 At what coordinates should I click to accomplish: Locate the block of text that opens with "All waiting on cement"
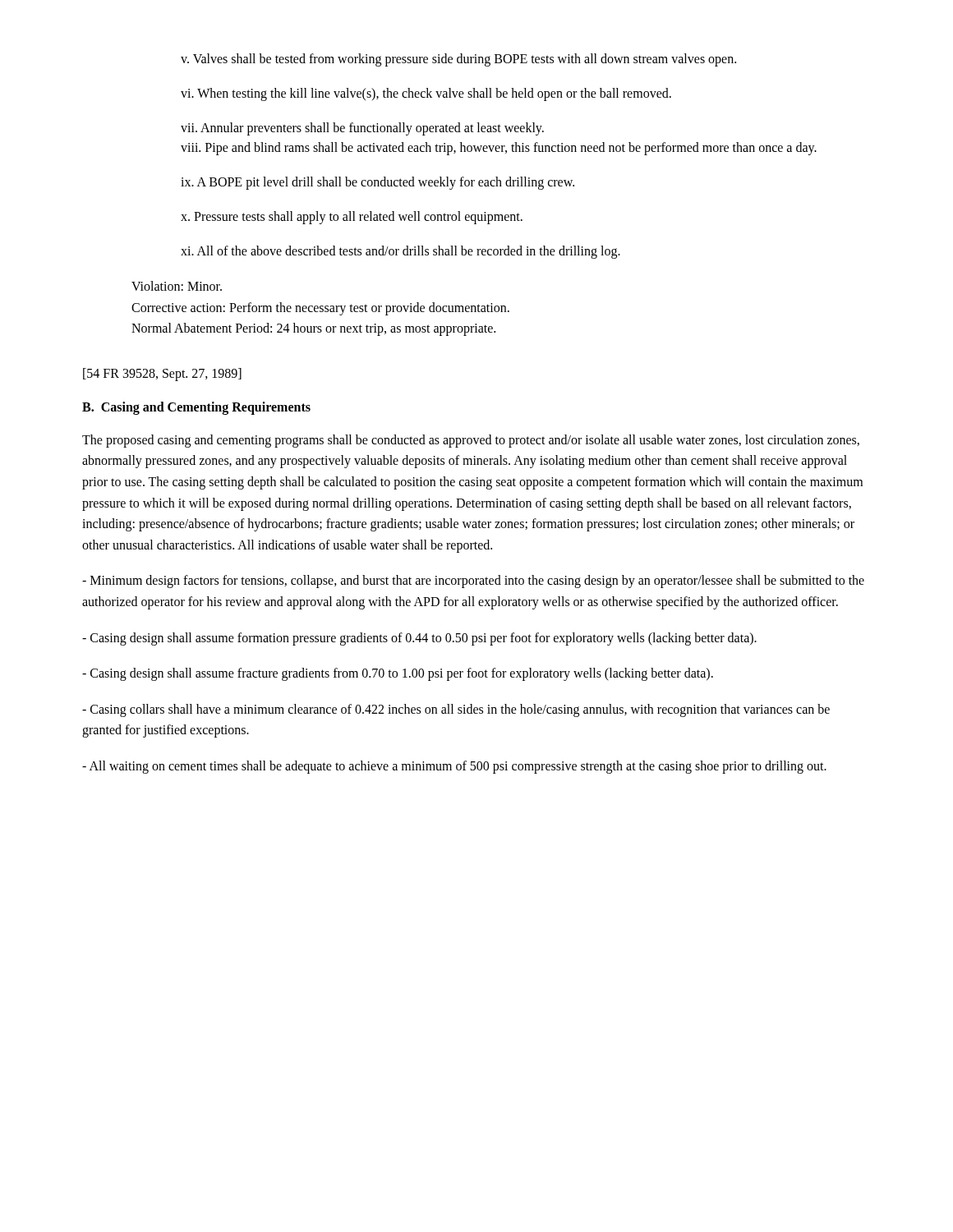coord(454,766)
